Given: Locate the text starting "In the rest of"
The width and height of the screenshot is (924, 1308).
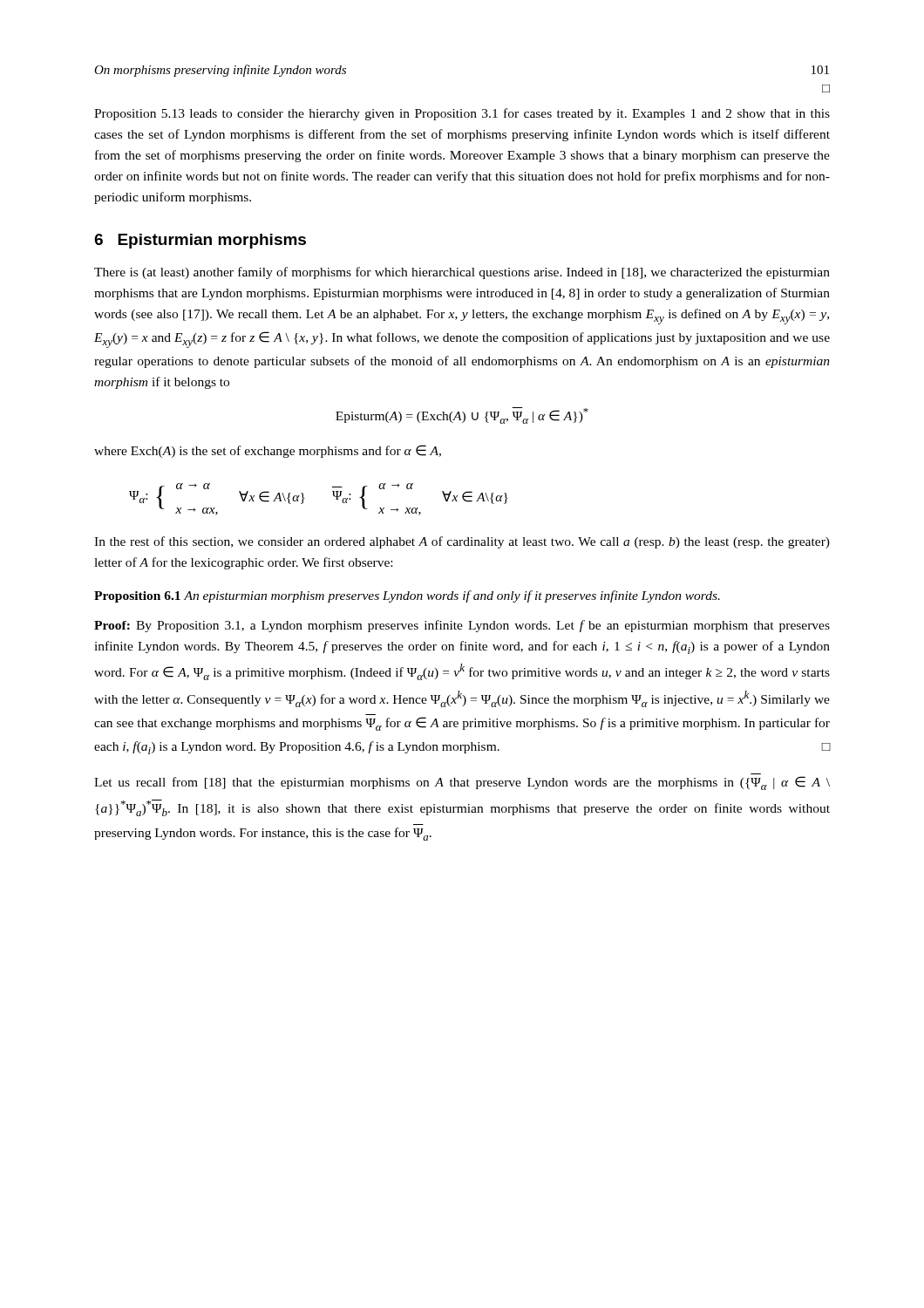Looking at the screenshot, I should click(x=462, y=552).
